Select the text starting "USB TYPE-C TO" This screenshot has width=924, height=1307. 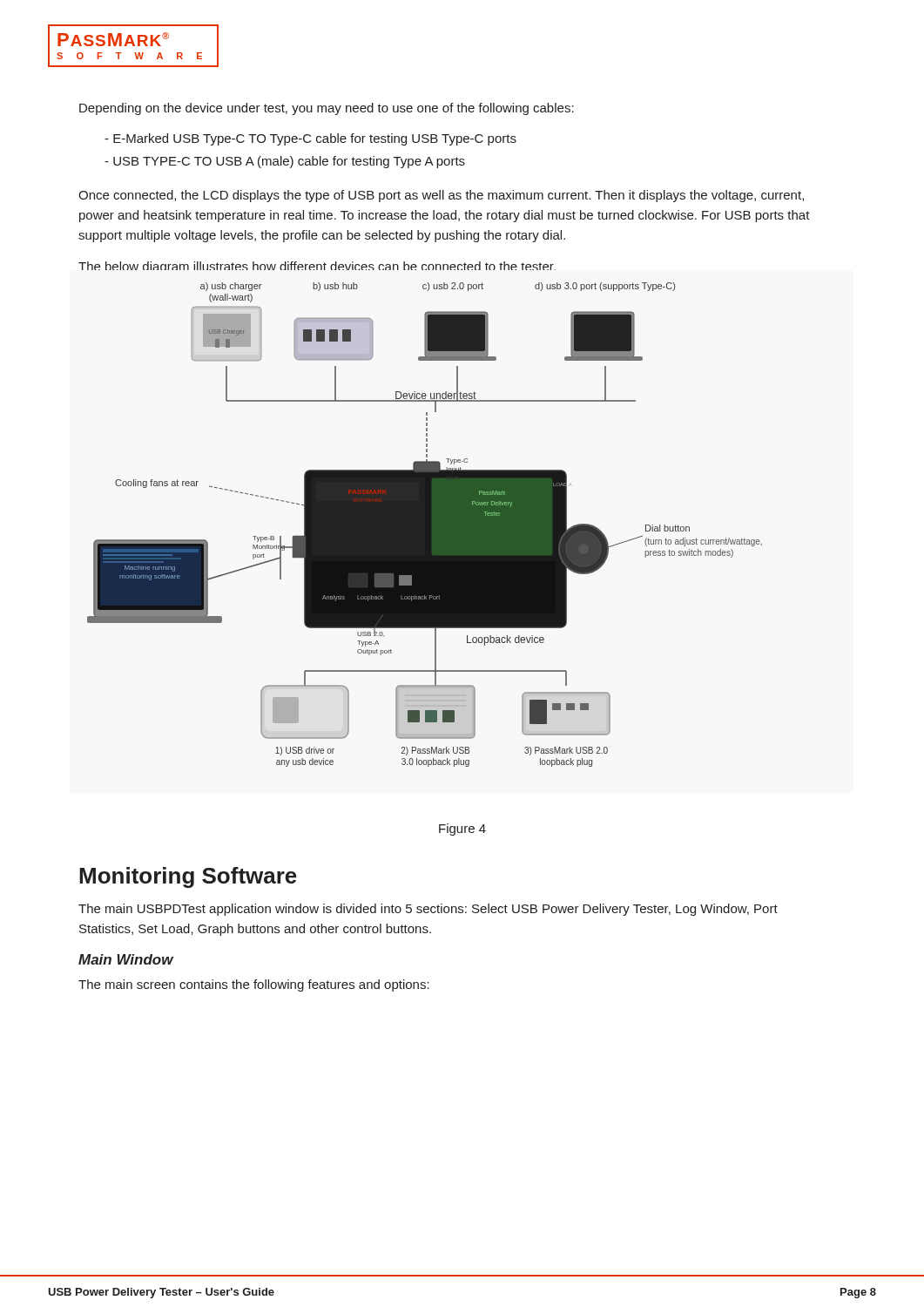click(285, 160)
